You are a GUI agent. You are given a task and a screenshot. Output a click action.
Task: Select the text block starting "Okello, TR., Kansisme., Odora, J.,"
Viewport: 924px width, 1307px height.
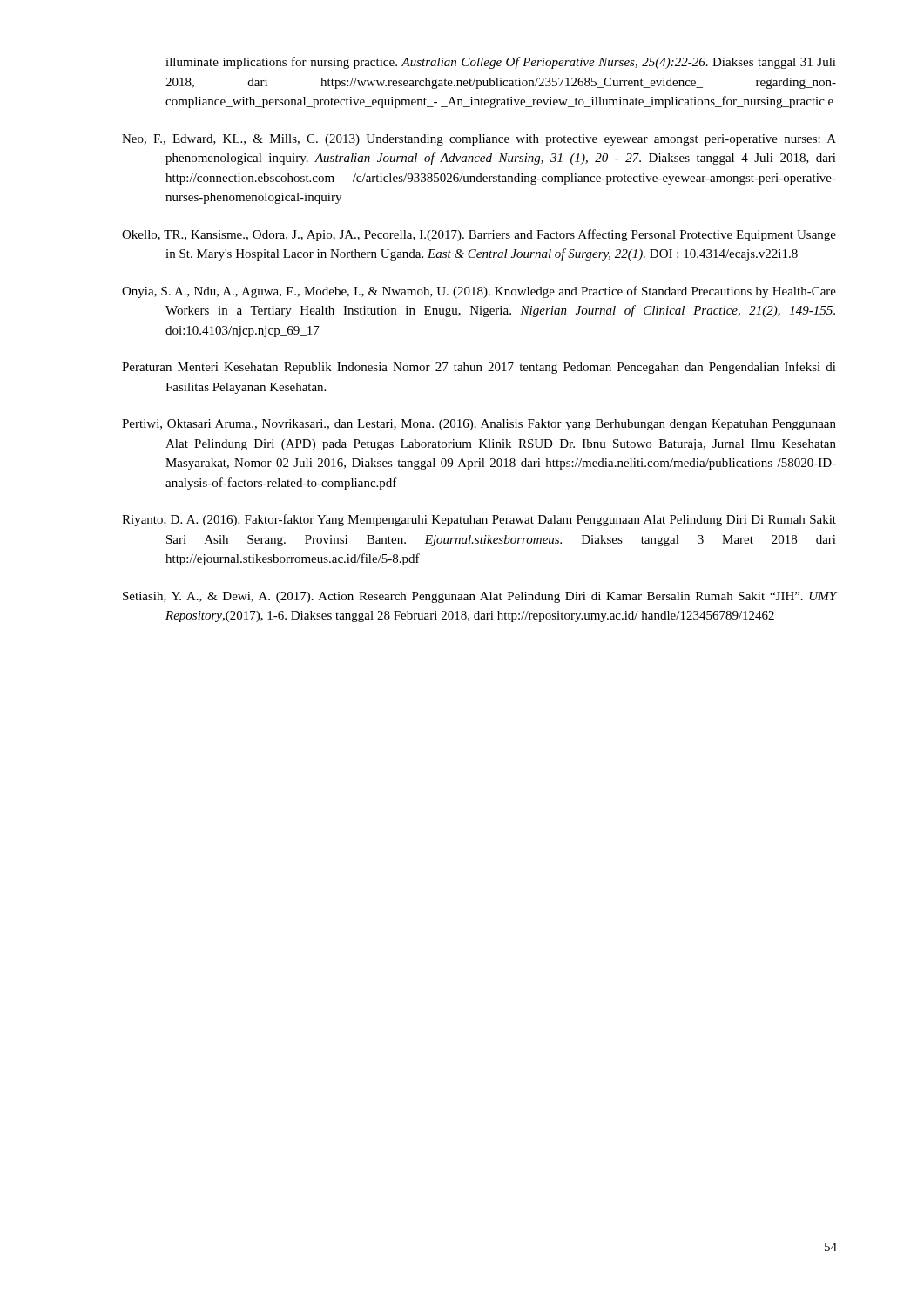point(479,244)
